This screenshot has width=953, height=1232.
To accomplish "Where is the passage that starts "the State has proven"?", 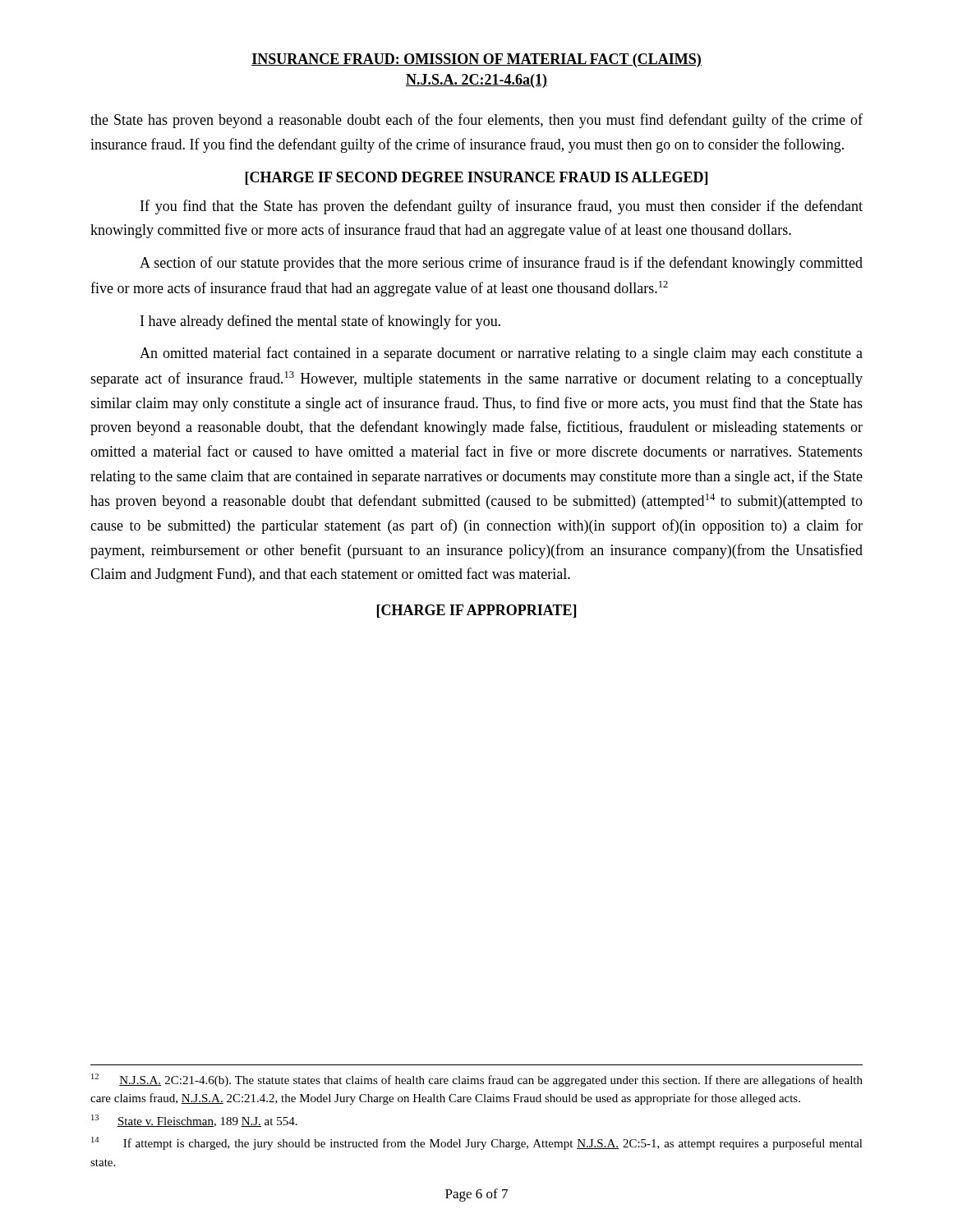I will pos(476,133).
